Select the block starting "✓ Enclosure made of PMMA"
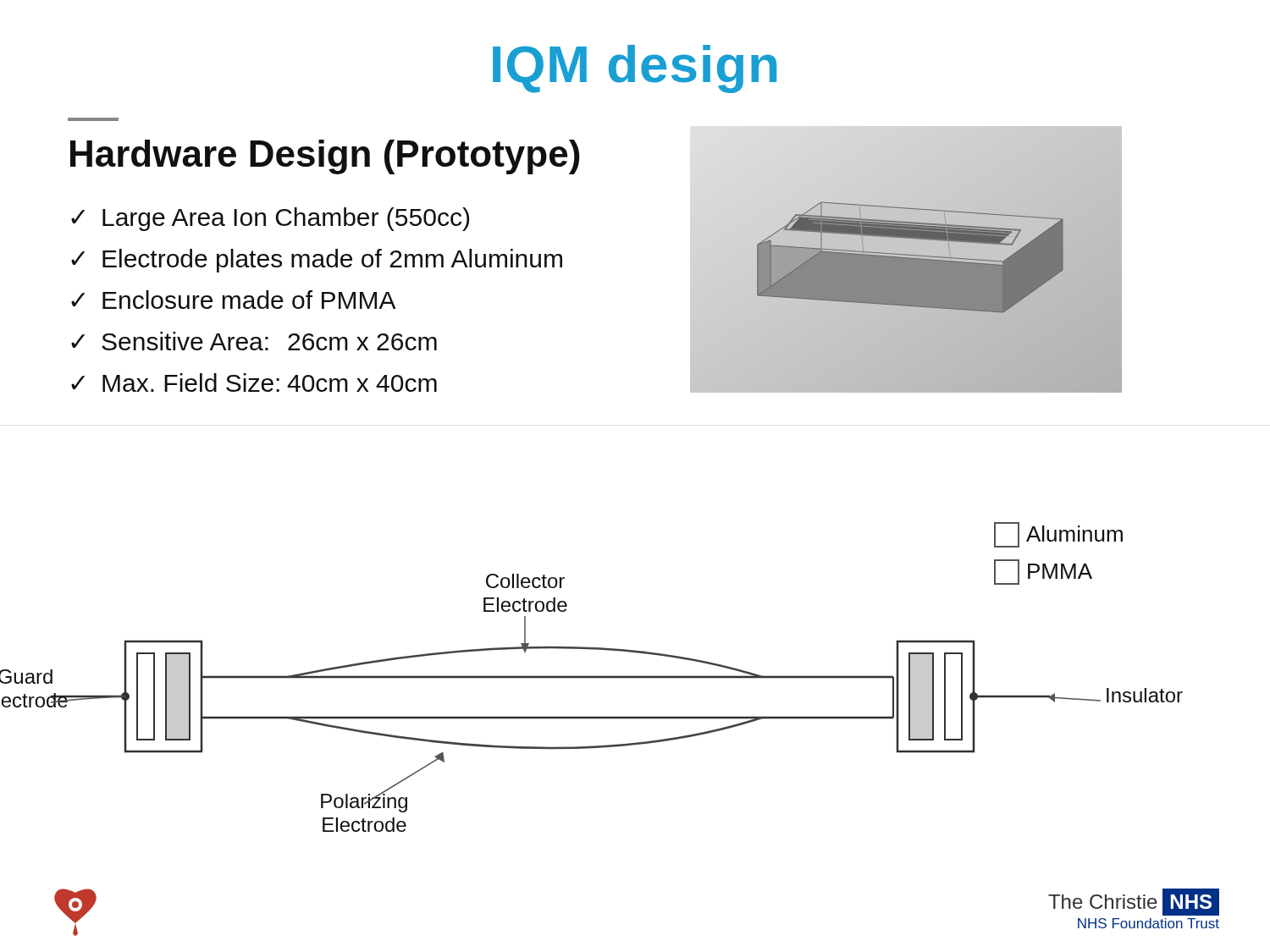Viewport: 1270px width, 952px height. (232, 300)
